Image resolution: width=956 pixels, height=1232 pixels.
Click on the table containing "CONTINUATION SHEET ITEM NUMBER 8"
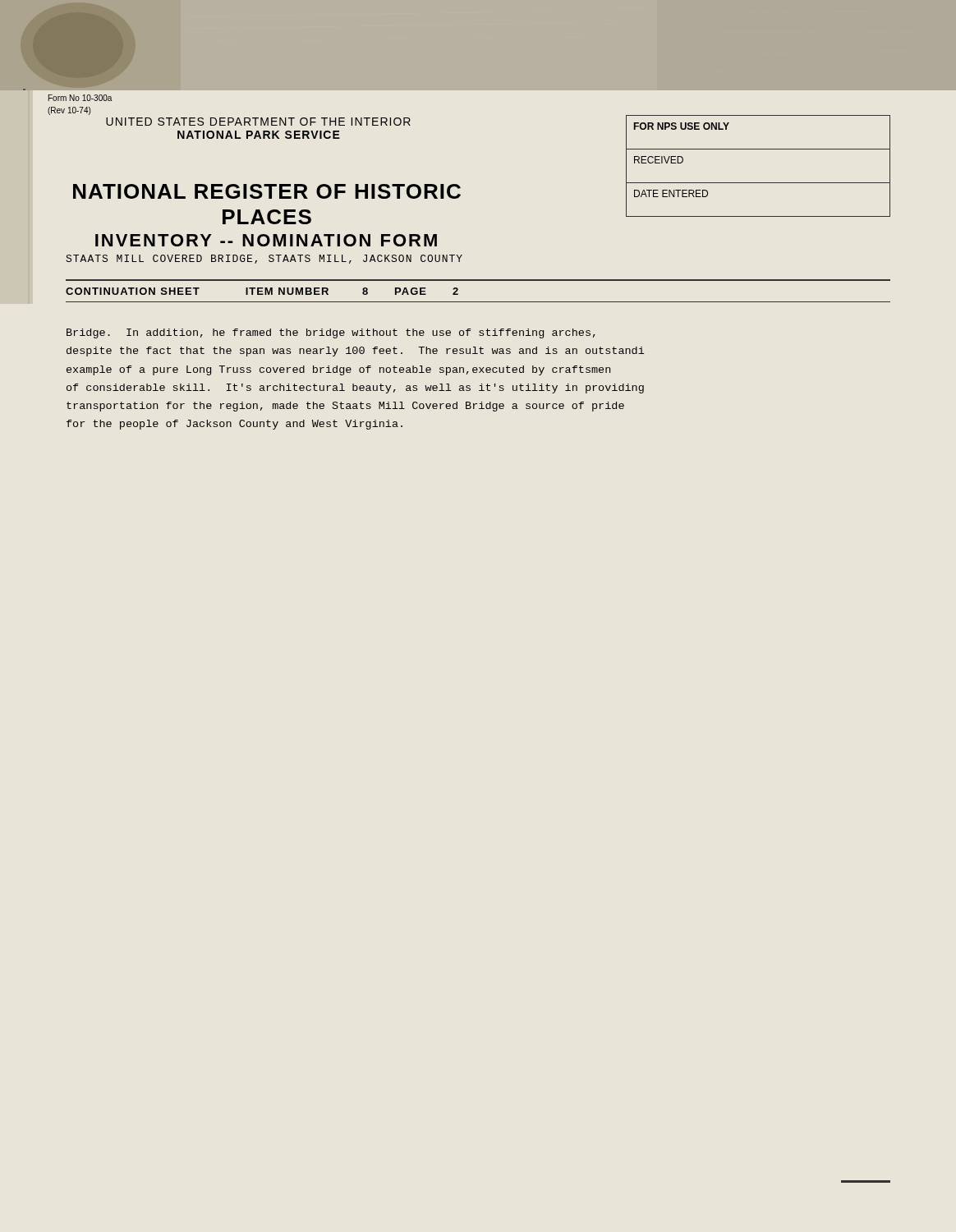[x=478, y=291]
